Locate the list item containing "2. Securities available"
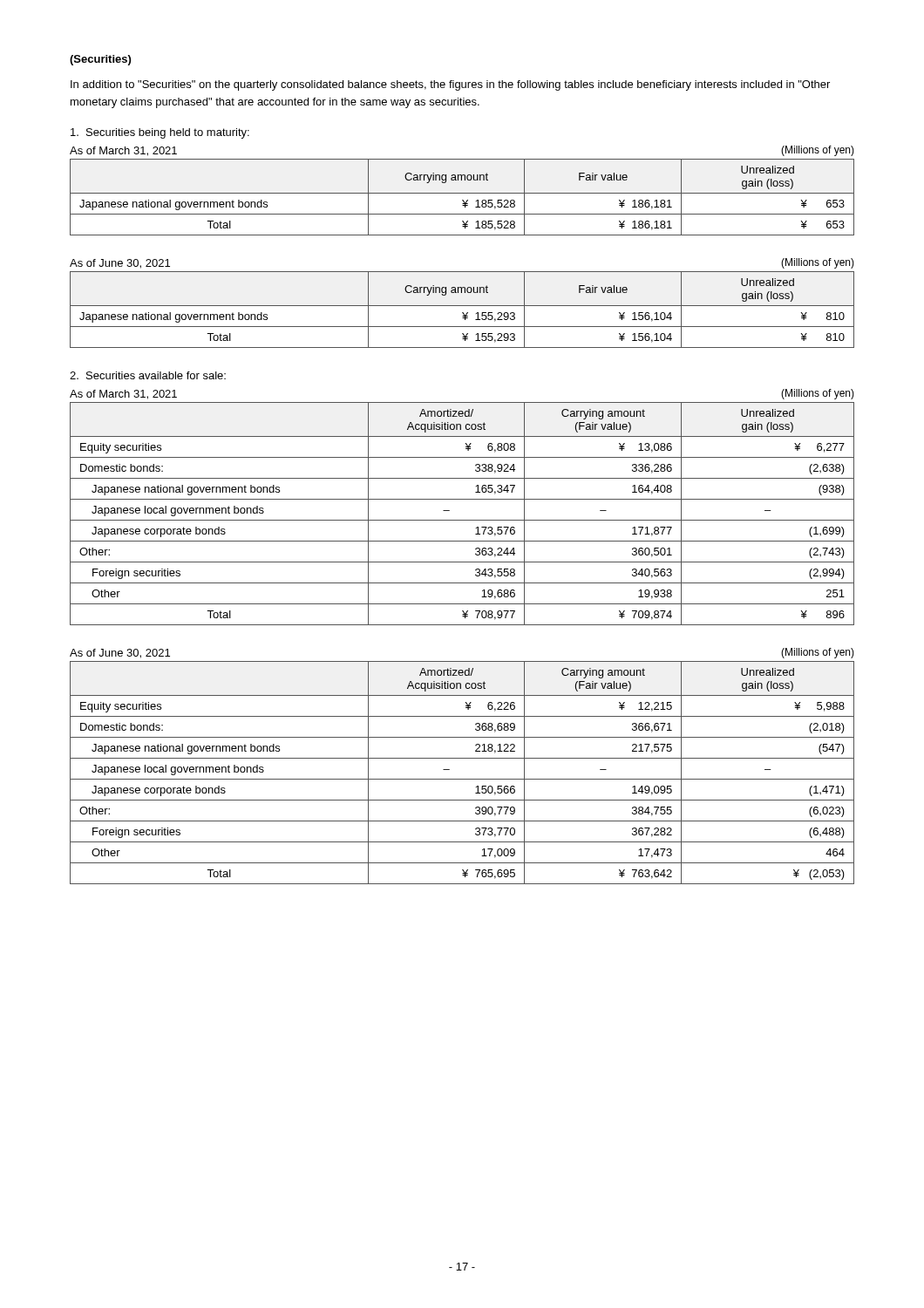This screenshot has width=924, height=1308. click(148, 375)
